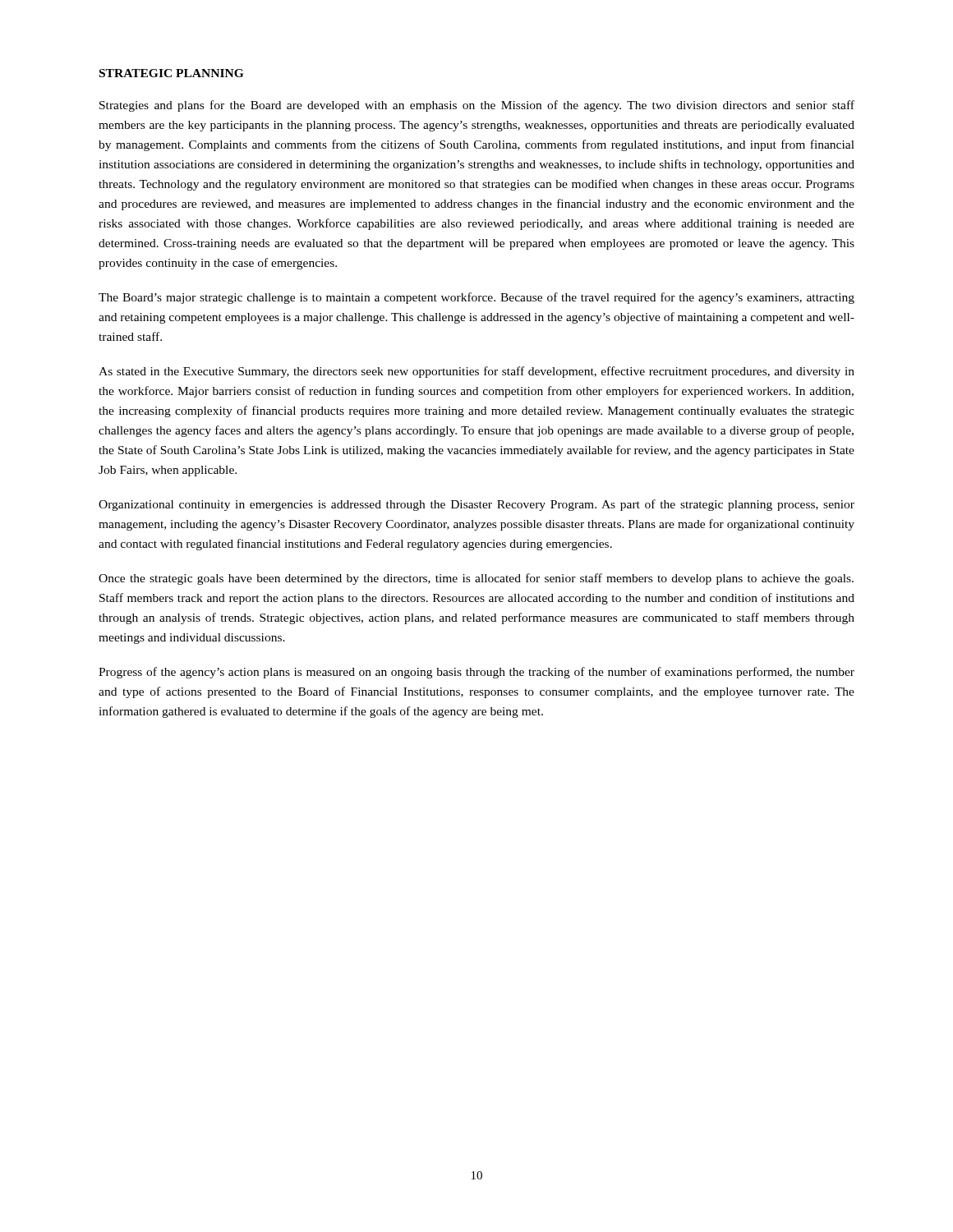Click on the text block containing "Once the strategic goals have"
The width and height of the screenshot is (953, 1232).
(476, 608)
